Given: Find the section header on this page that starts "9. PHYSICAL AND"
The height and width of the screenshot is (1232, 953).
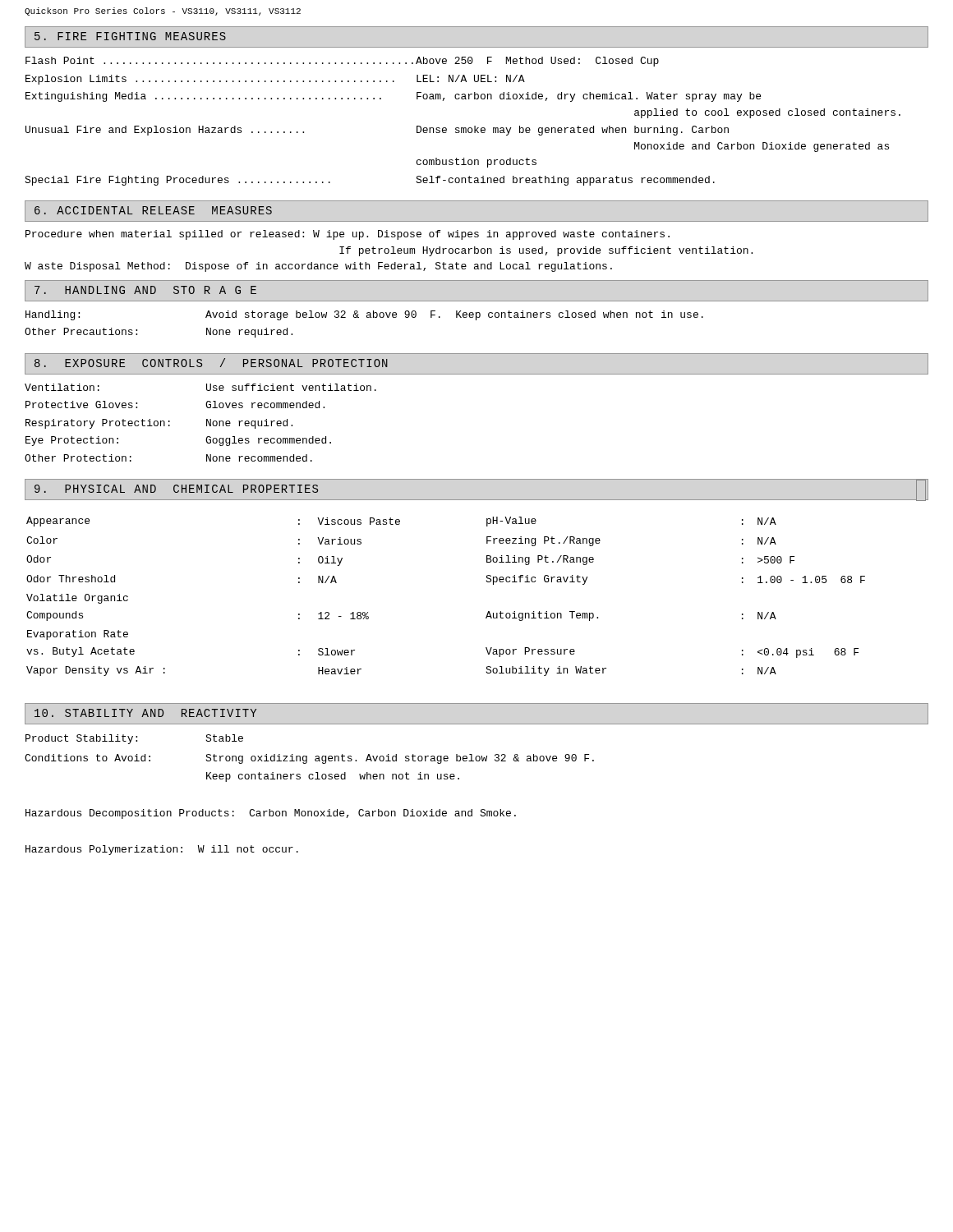Looking at the screenshot, I should tap(480, 490).
